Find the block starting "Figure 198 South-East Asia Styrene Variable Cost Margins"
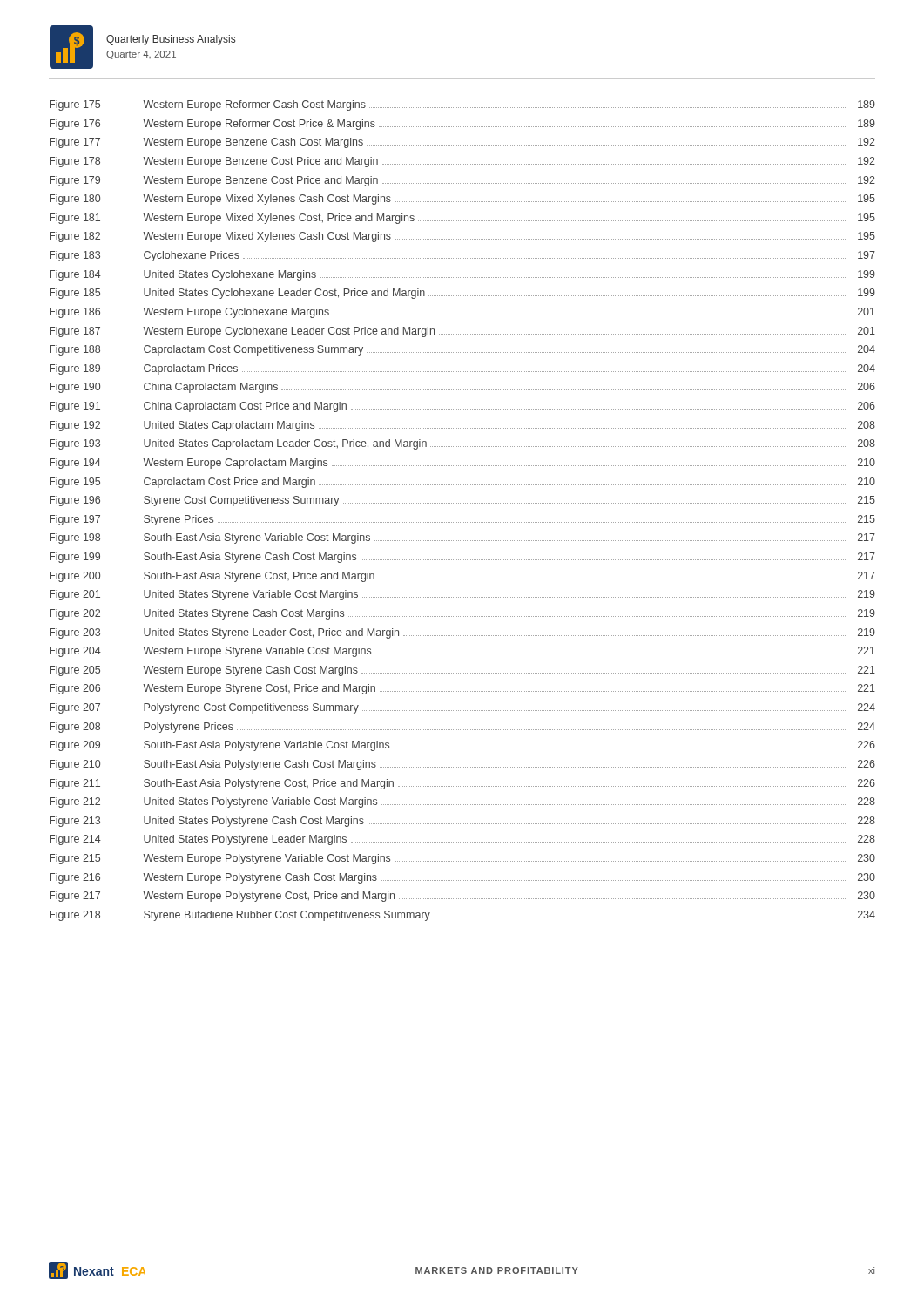Screen dimensions: 1307x924 pos(462,538)
